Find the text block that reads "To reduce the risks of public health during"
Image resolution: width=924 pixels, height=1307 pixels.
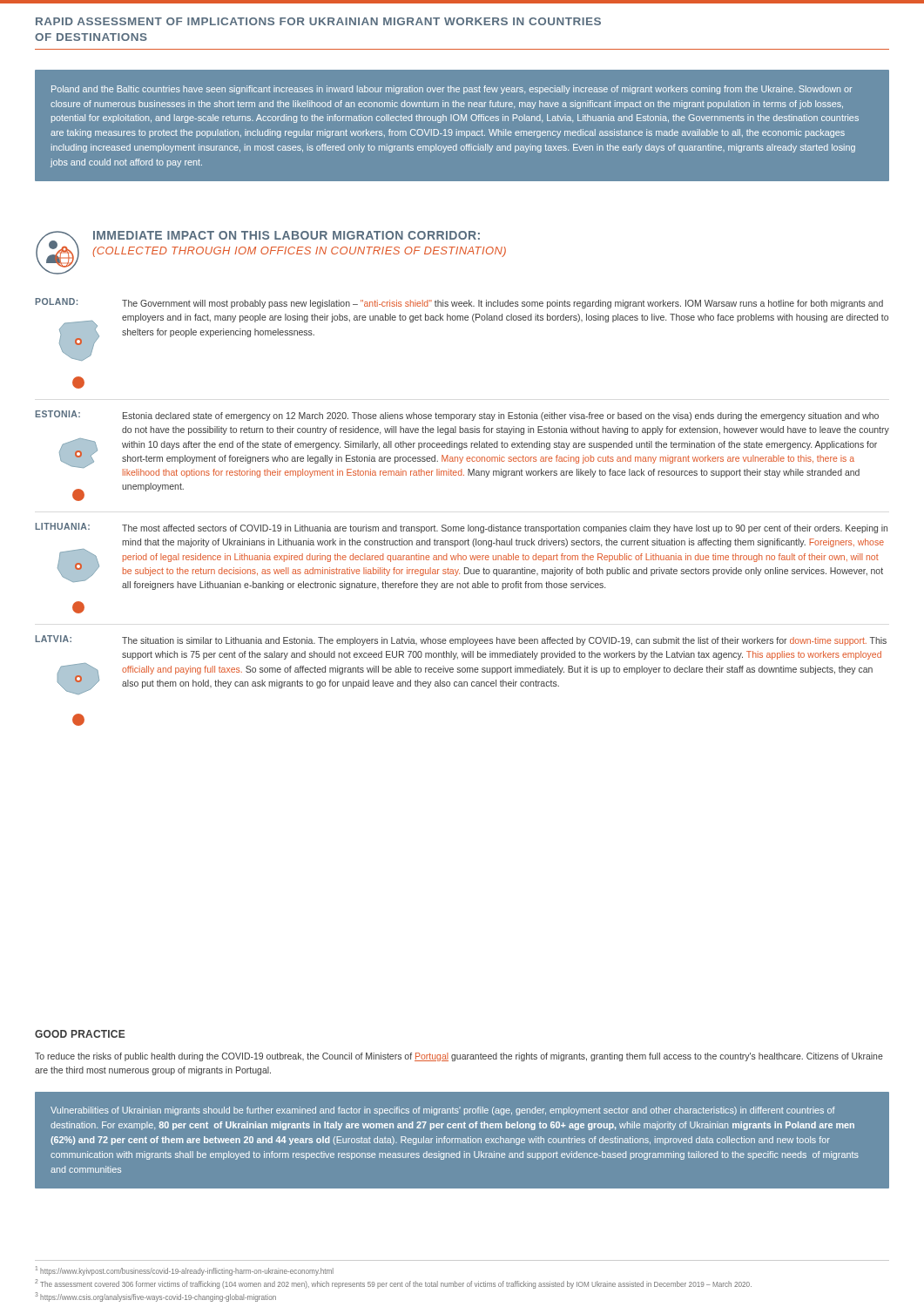462,1063
